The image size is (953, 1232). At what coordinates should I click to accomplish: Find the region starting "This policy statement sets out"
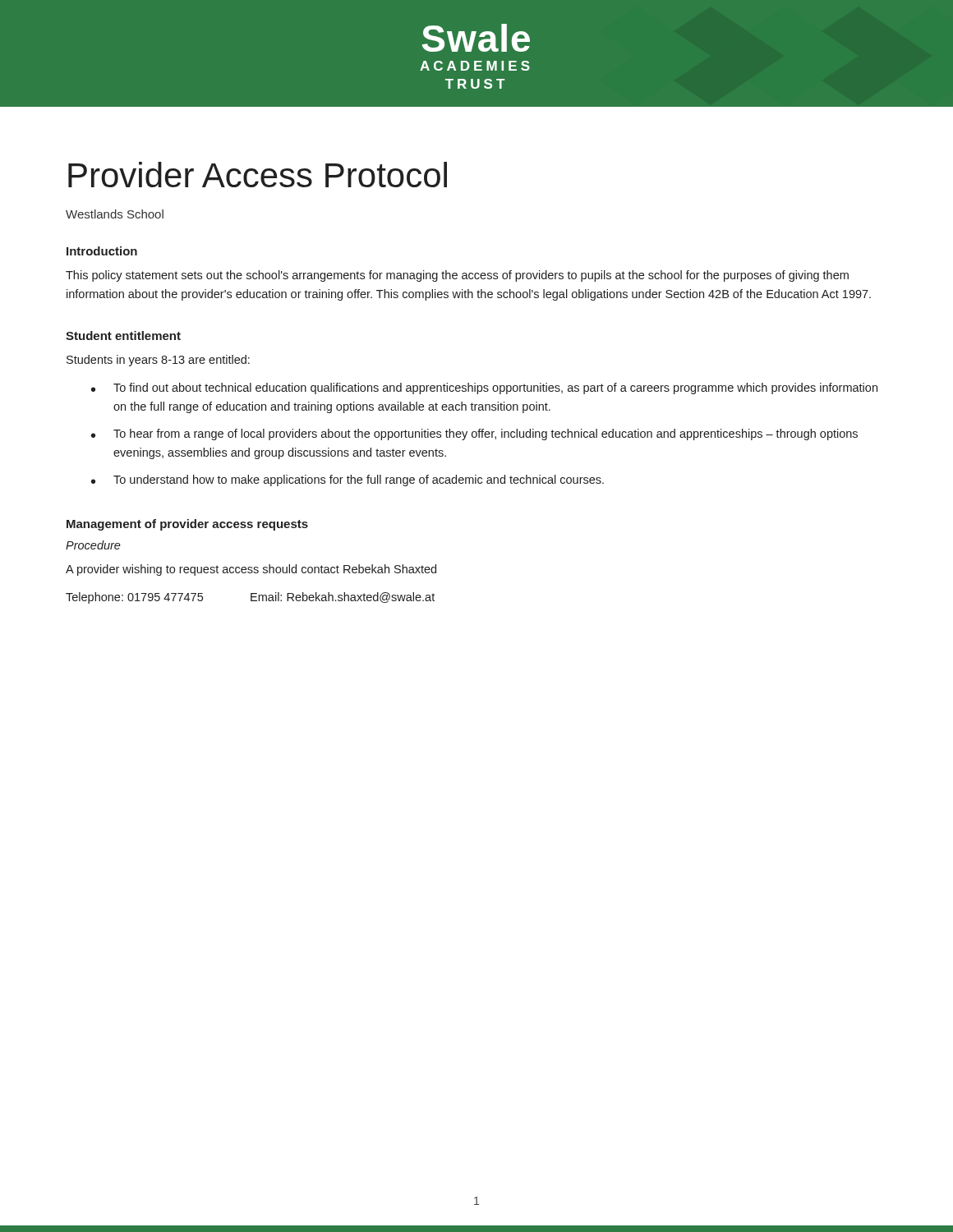pyautogui.click(x=469, y=285)
